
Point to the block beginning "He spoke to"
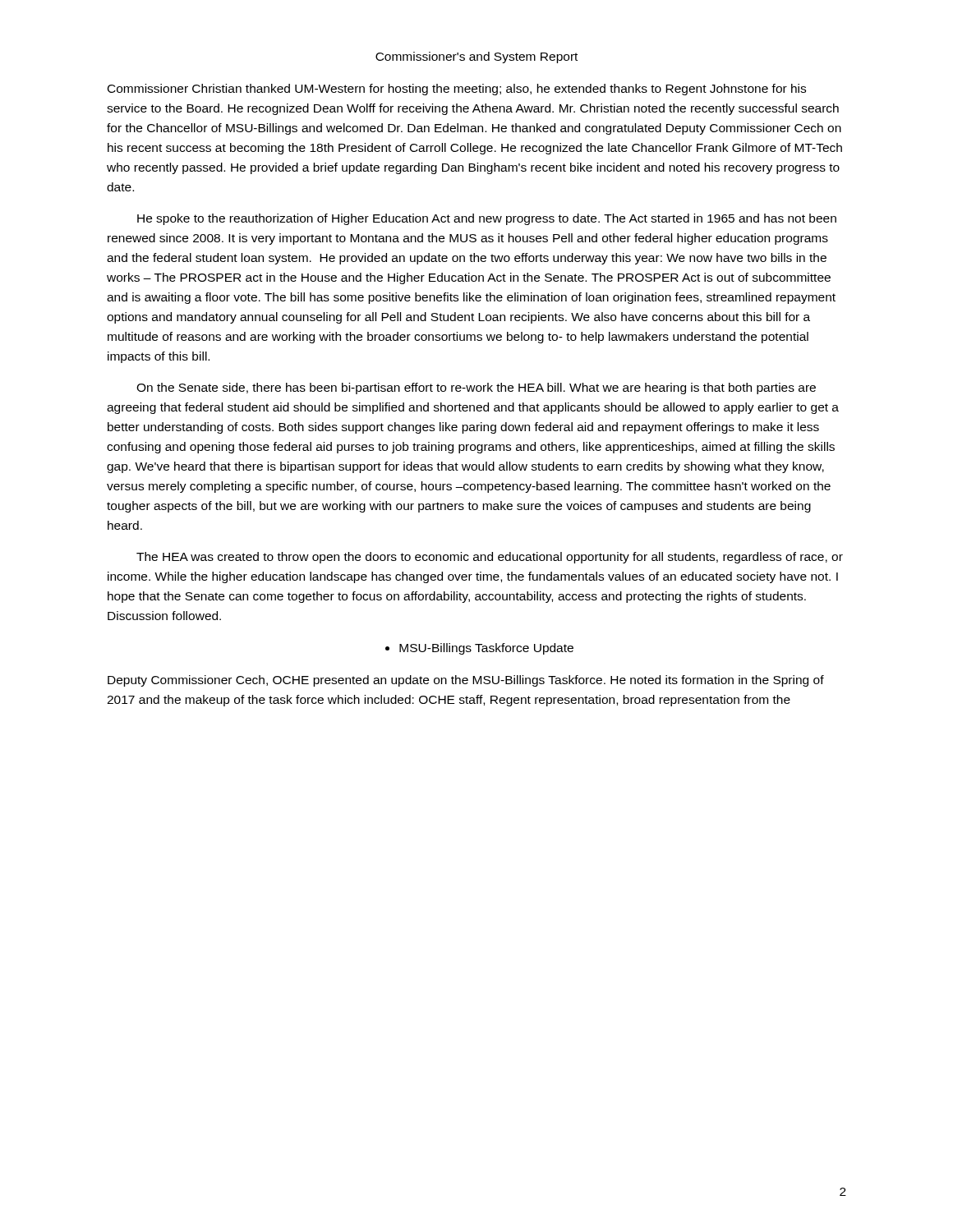472,287
